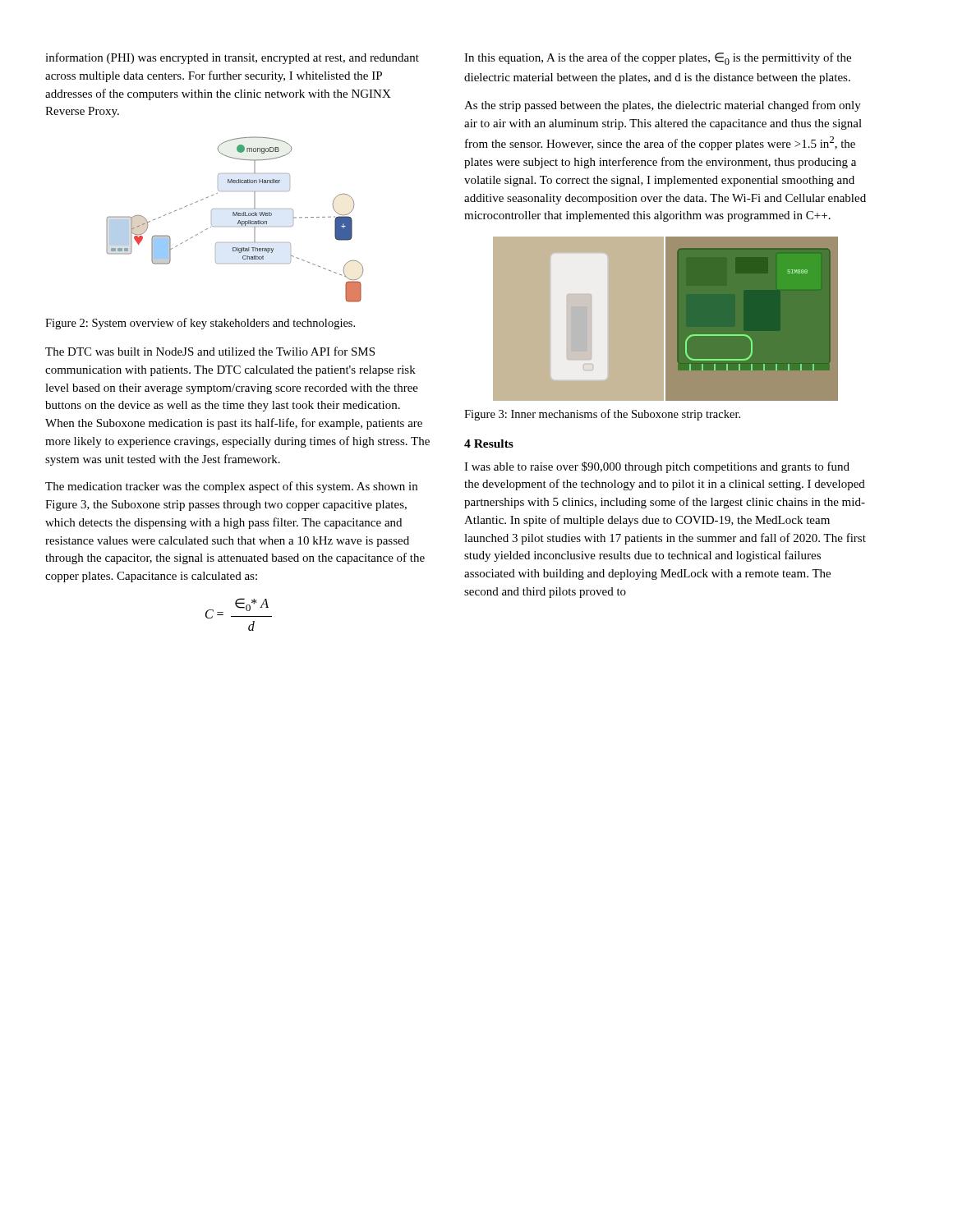Image resolution: width=953 pixels, height=1232 pixels.
Task: Point to the text block starting "4 Results"
Action: coord(489,443)
